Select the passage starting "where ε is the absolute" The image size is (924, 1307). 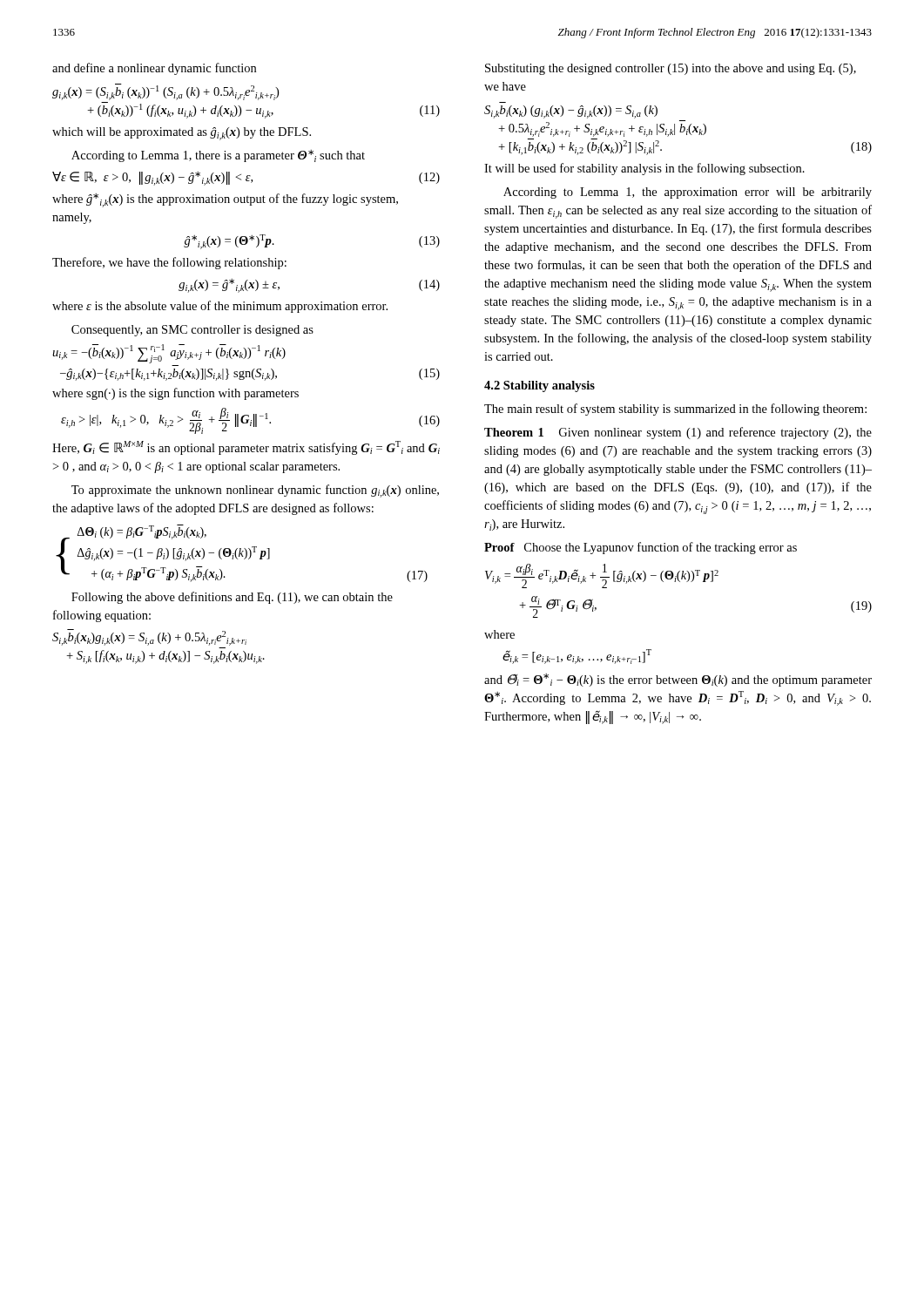220,306
